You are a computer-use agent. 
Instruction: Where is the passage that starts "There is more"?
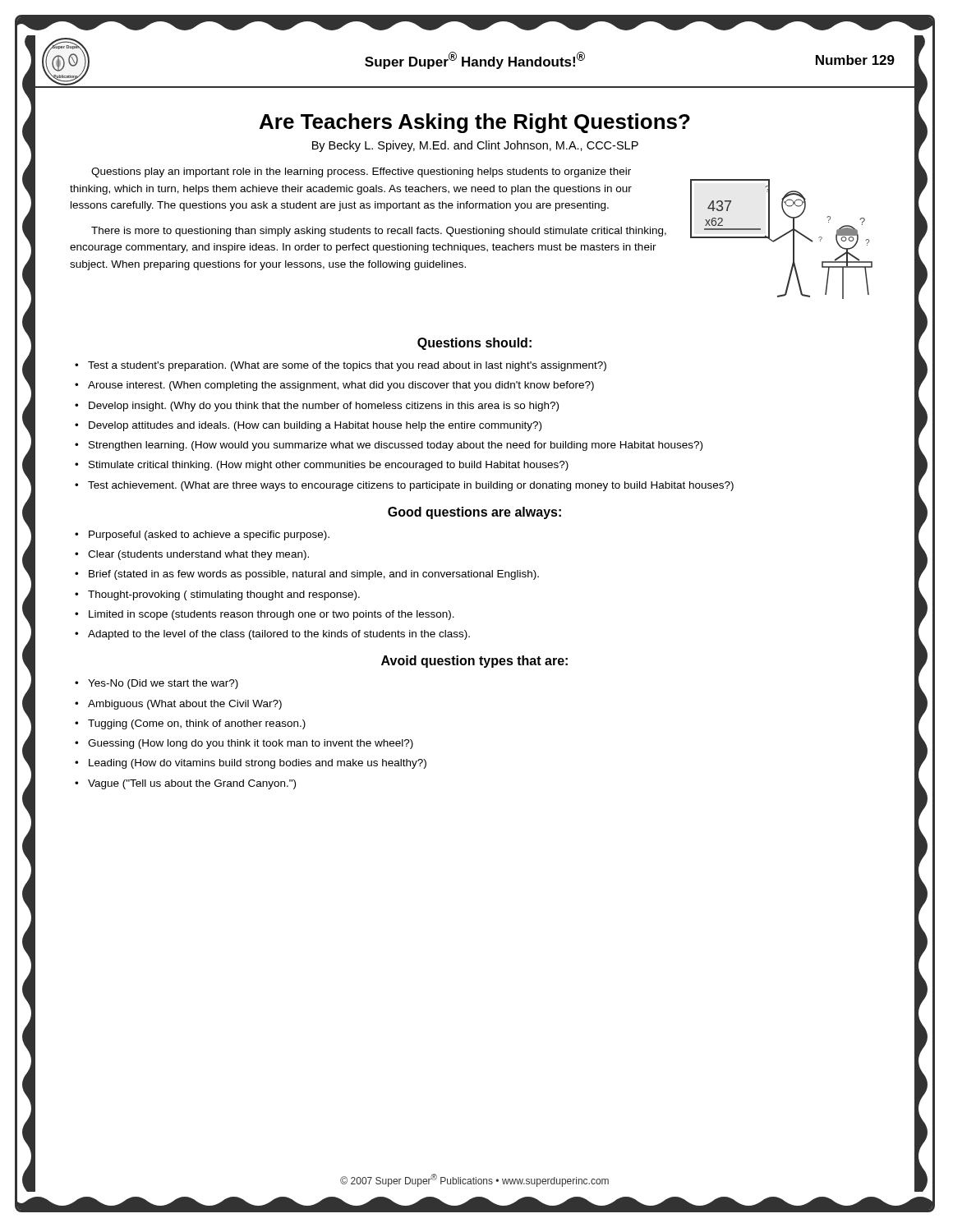tap(368, 247)
